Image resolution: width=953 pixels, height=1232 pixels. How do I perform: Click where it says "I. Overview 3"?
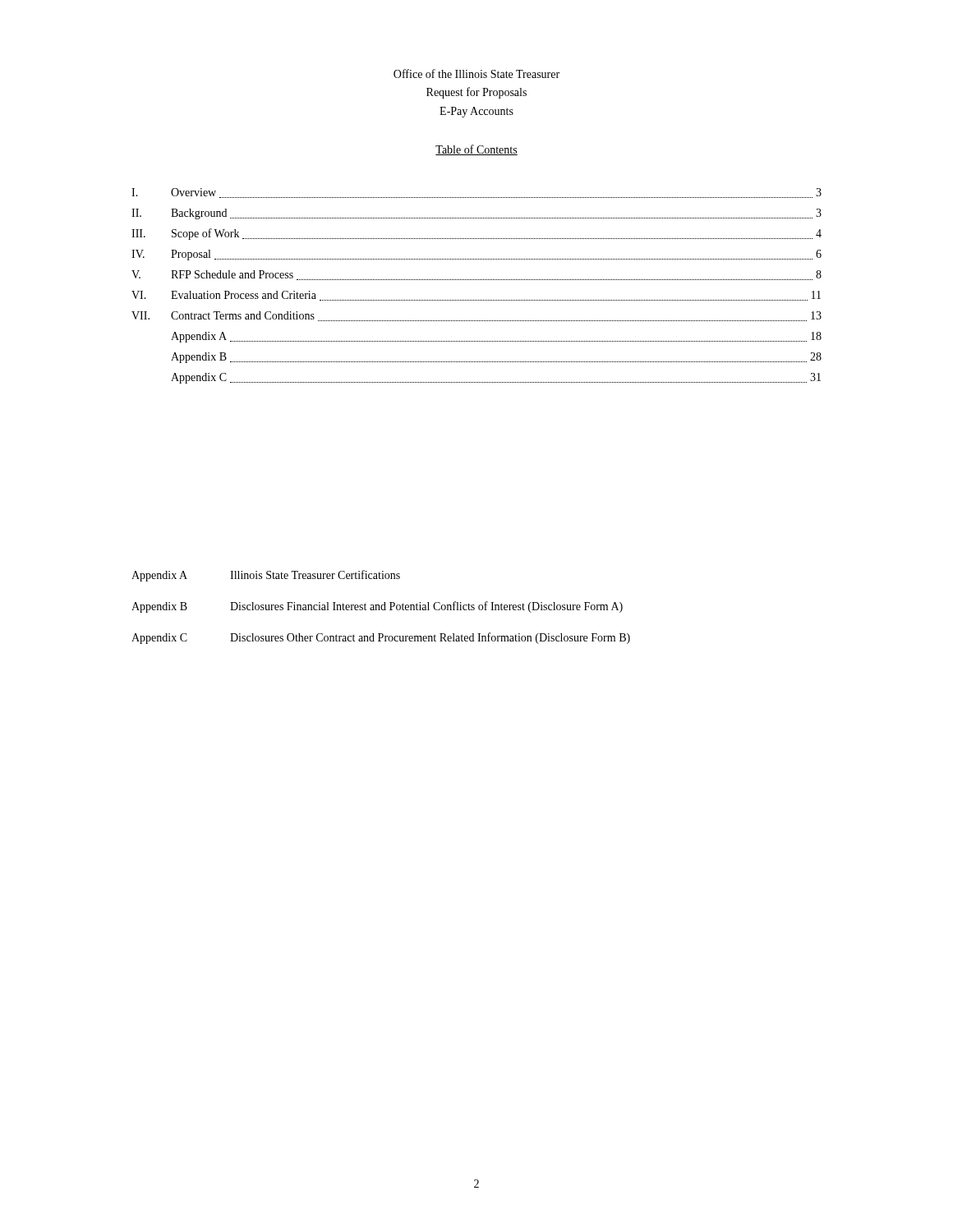(476, 194)
